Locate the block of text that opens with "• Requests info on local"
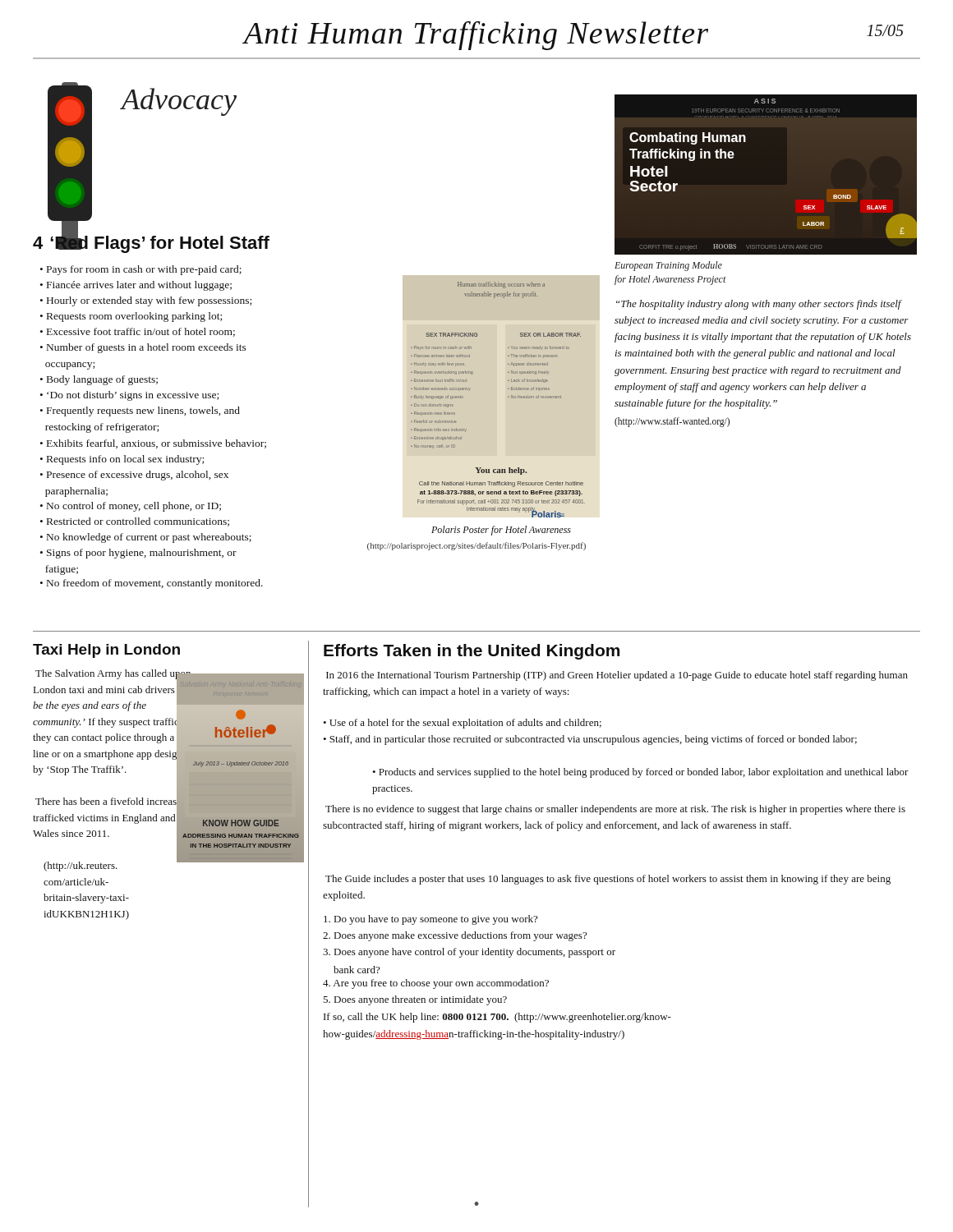The width and height of the screenshot is (953, 1232). click(x=122, y=459)
